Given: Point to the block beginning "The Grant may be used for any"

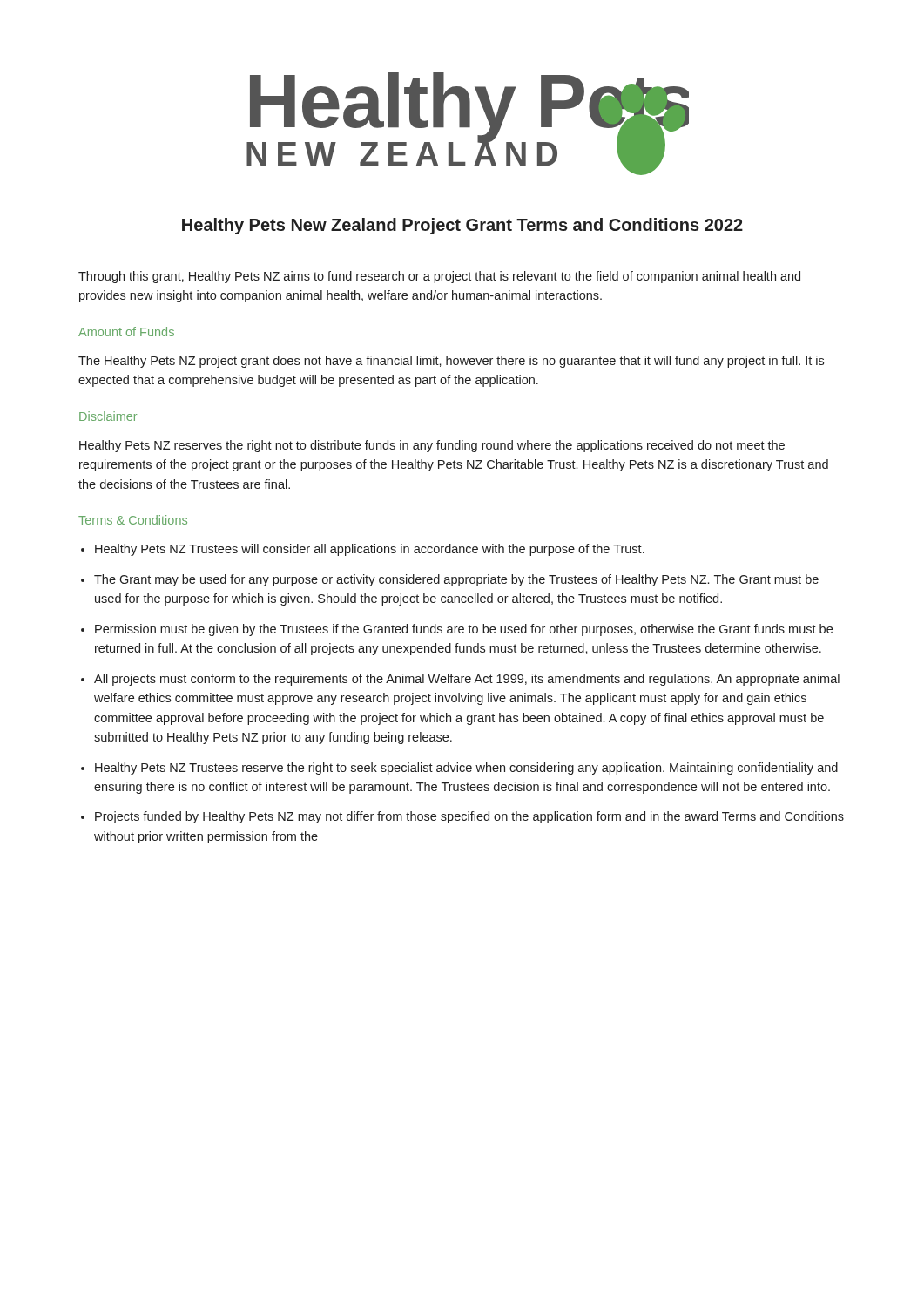Looking at the screenshot, I should 456,589.
